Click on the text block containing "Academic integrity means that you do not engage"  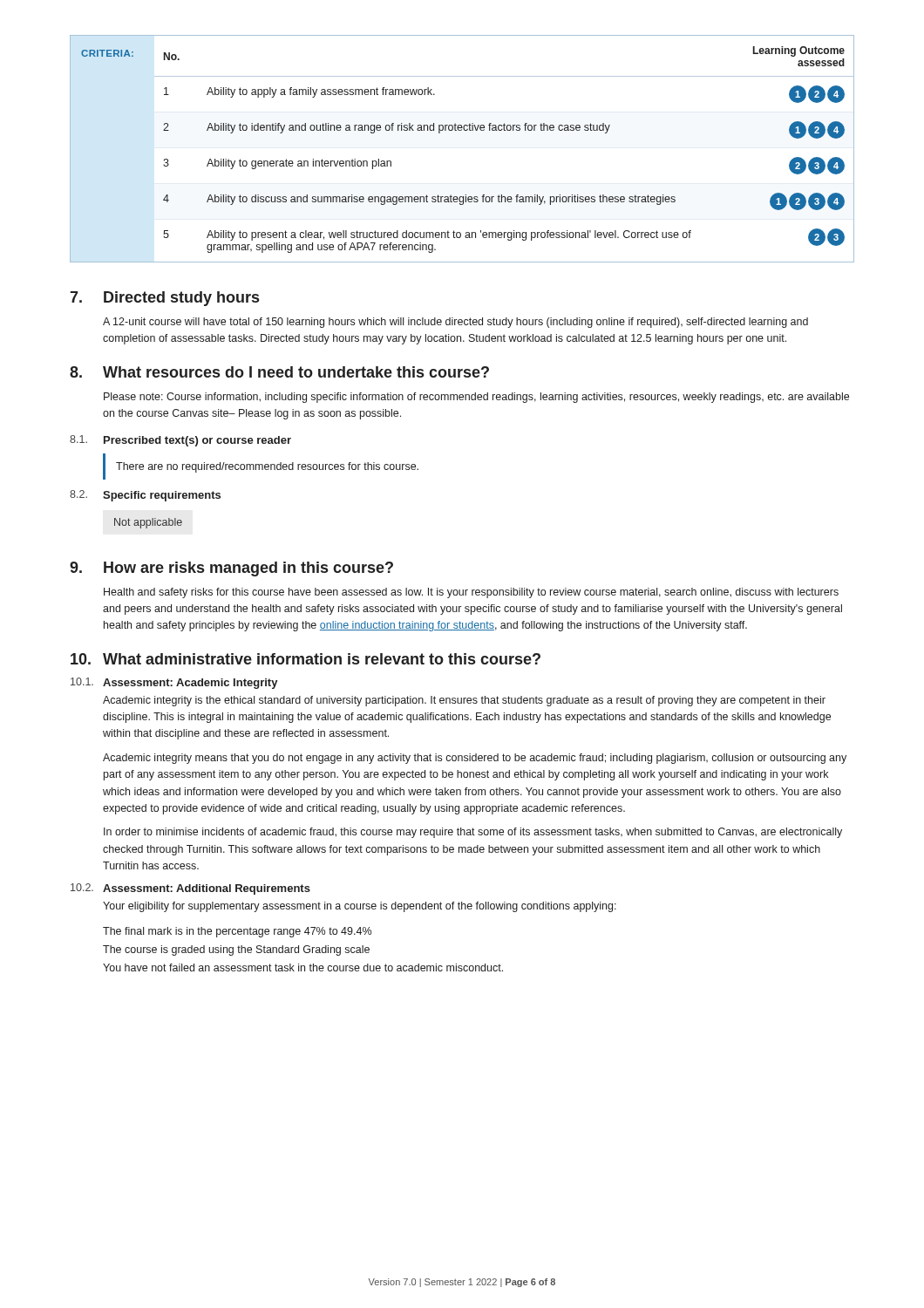pos(475,783)
